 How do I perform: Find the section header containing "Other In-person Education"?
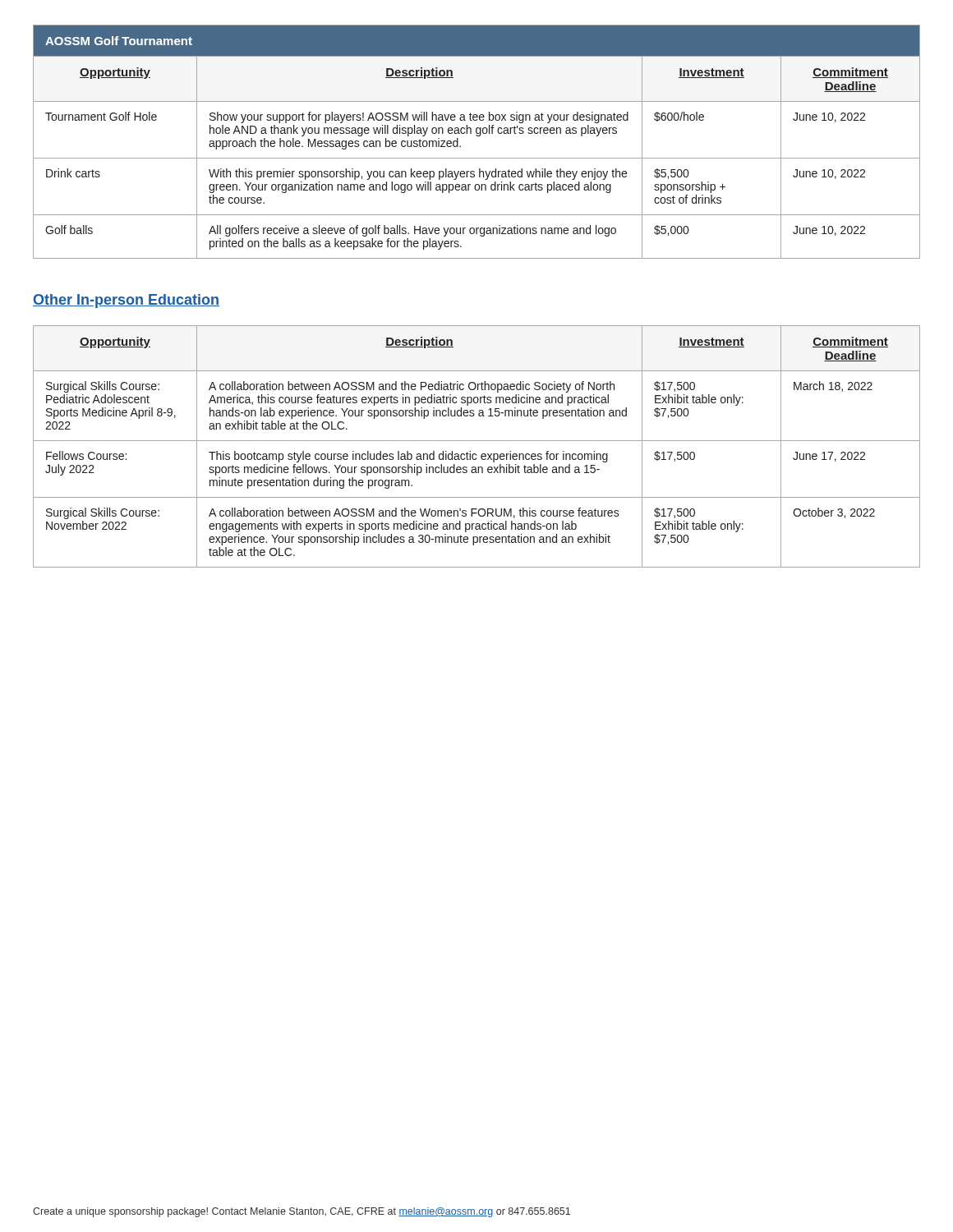[x=126, y=300]
